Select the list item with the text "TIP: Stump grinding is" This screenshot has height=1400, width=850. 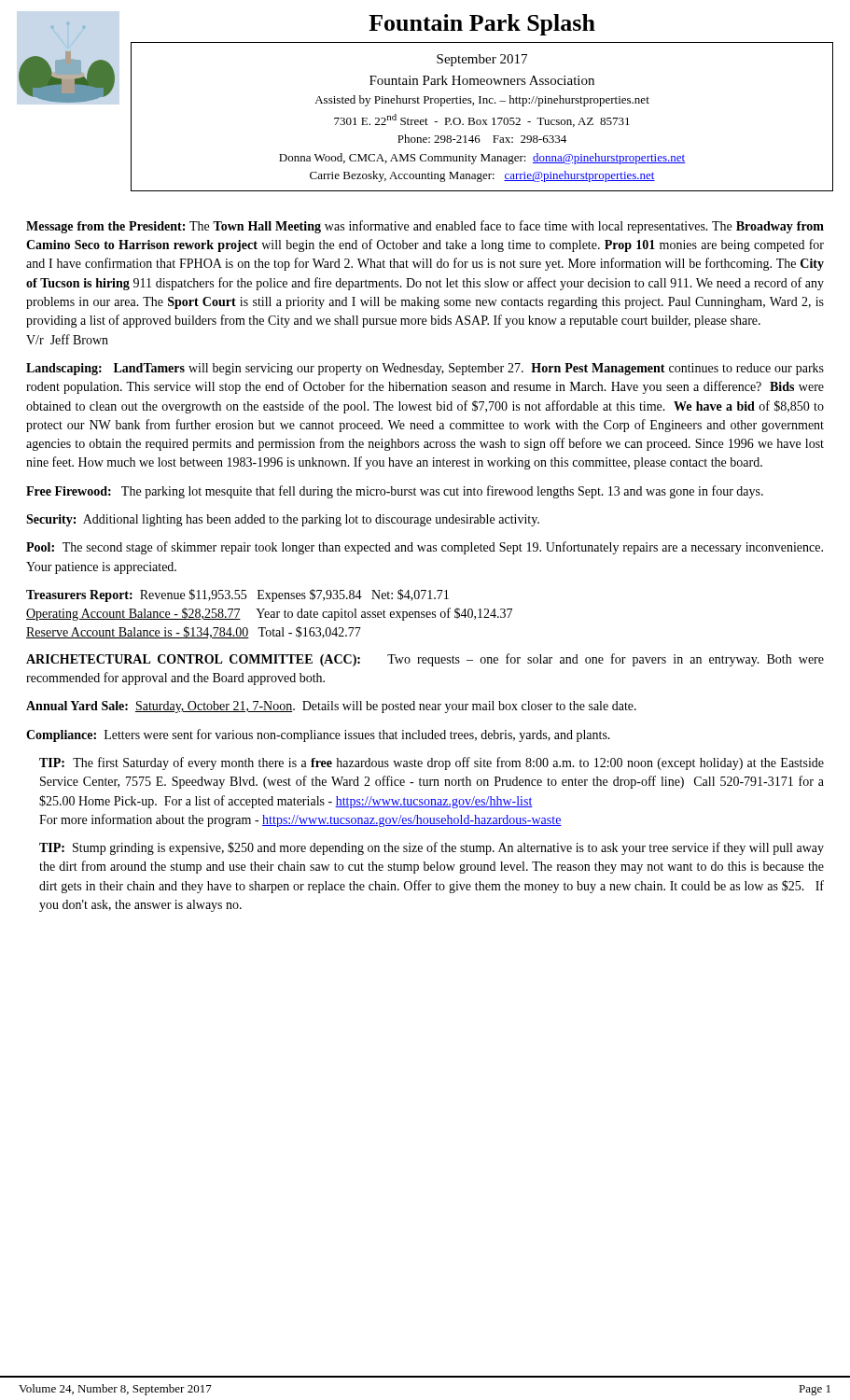(x=432, y=877)
